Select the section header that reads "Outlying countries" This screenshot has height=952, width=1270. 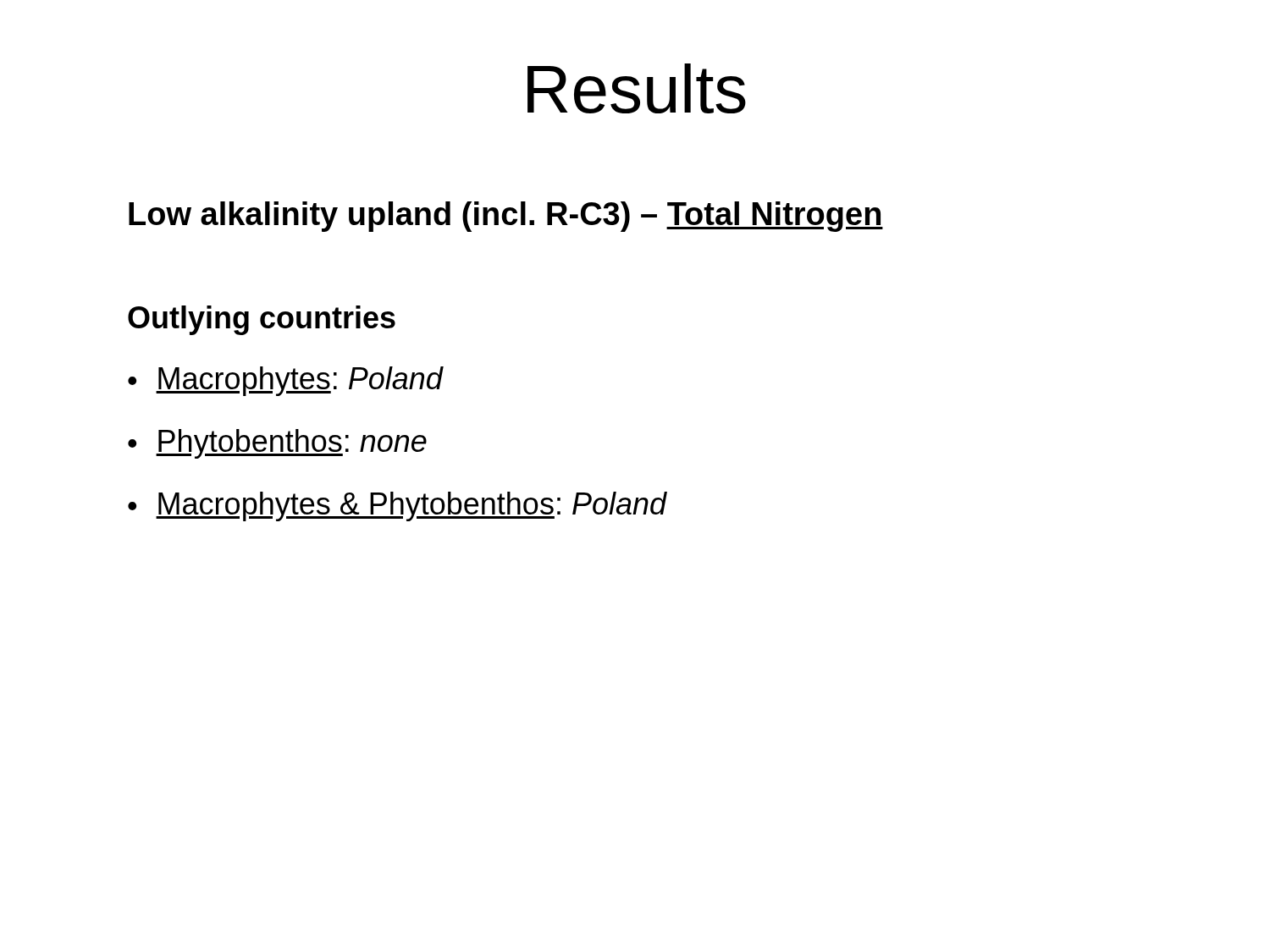[262, 318]
